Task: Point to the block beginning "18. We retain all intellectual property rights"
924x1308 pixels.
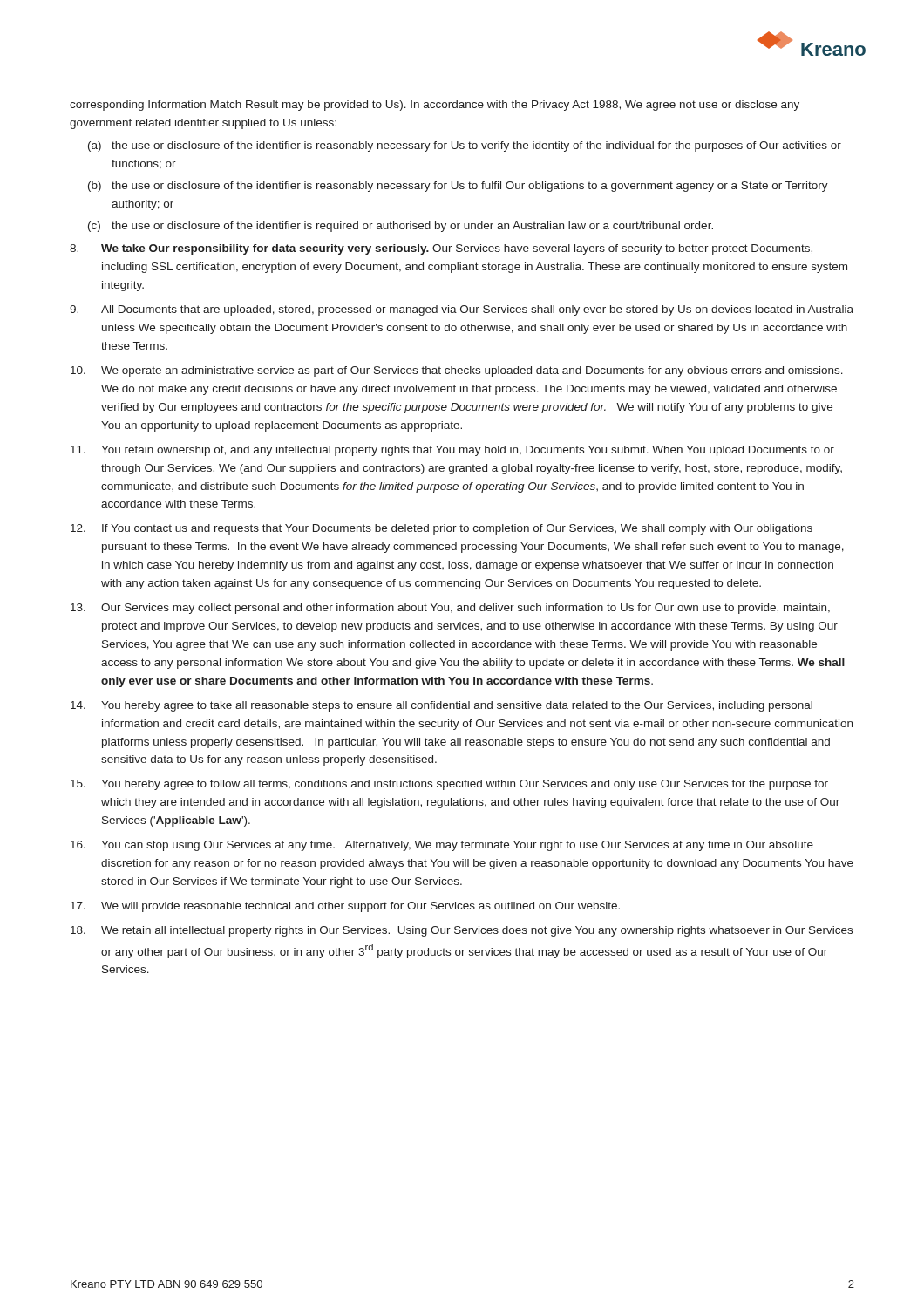Action: (462, 950)
